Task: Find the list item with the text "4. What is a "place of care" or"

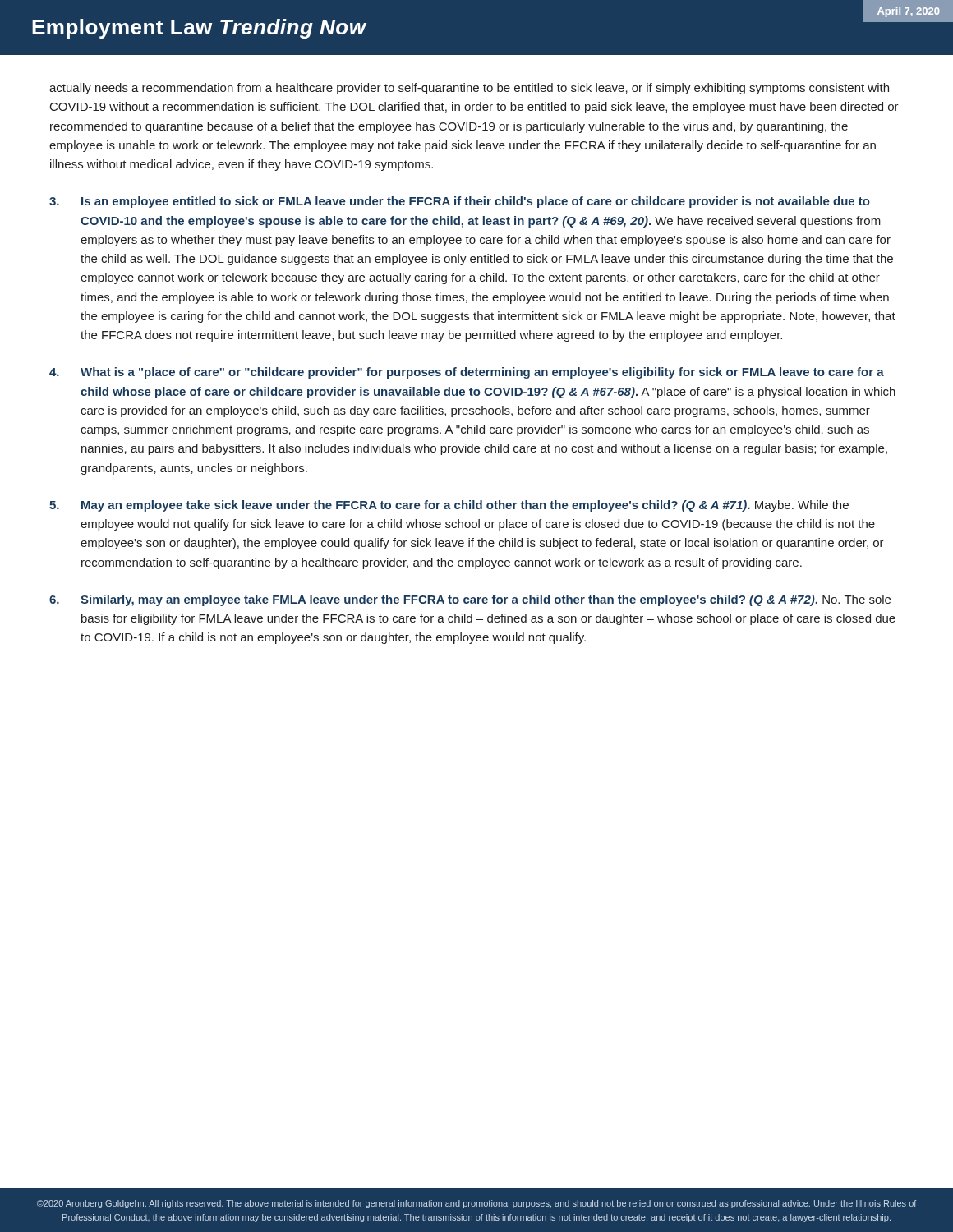Action: pos(476,420)
